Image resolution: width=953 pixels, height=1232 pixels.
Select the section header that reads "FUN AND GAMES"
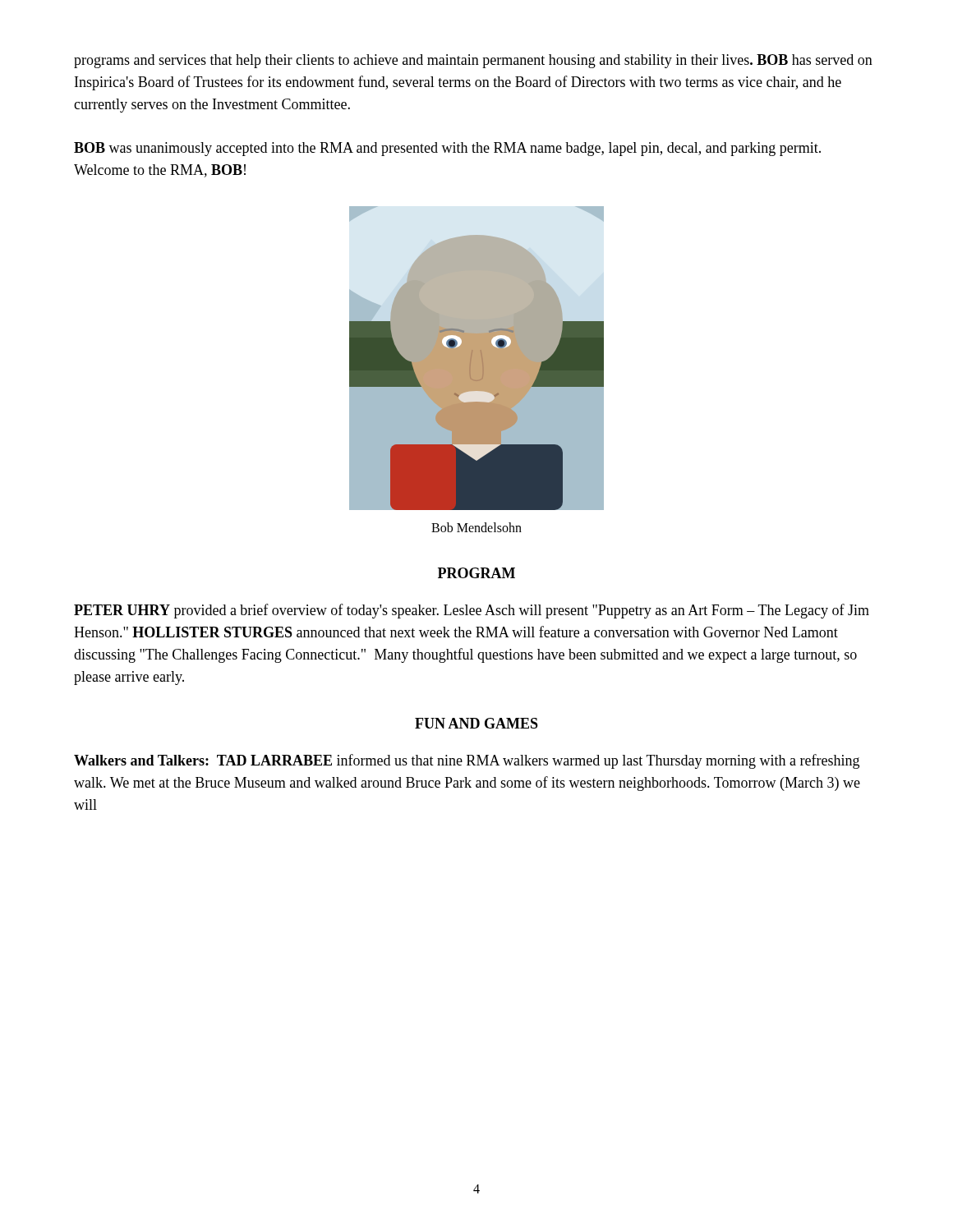coord(476,724)
